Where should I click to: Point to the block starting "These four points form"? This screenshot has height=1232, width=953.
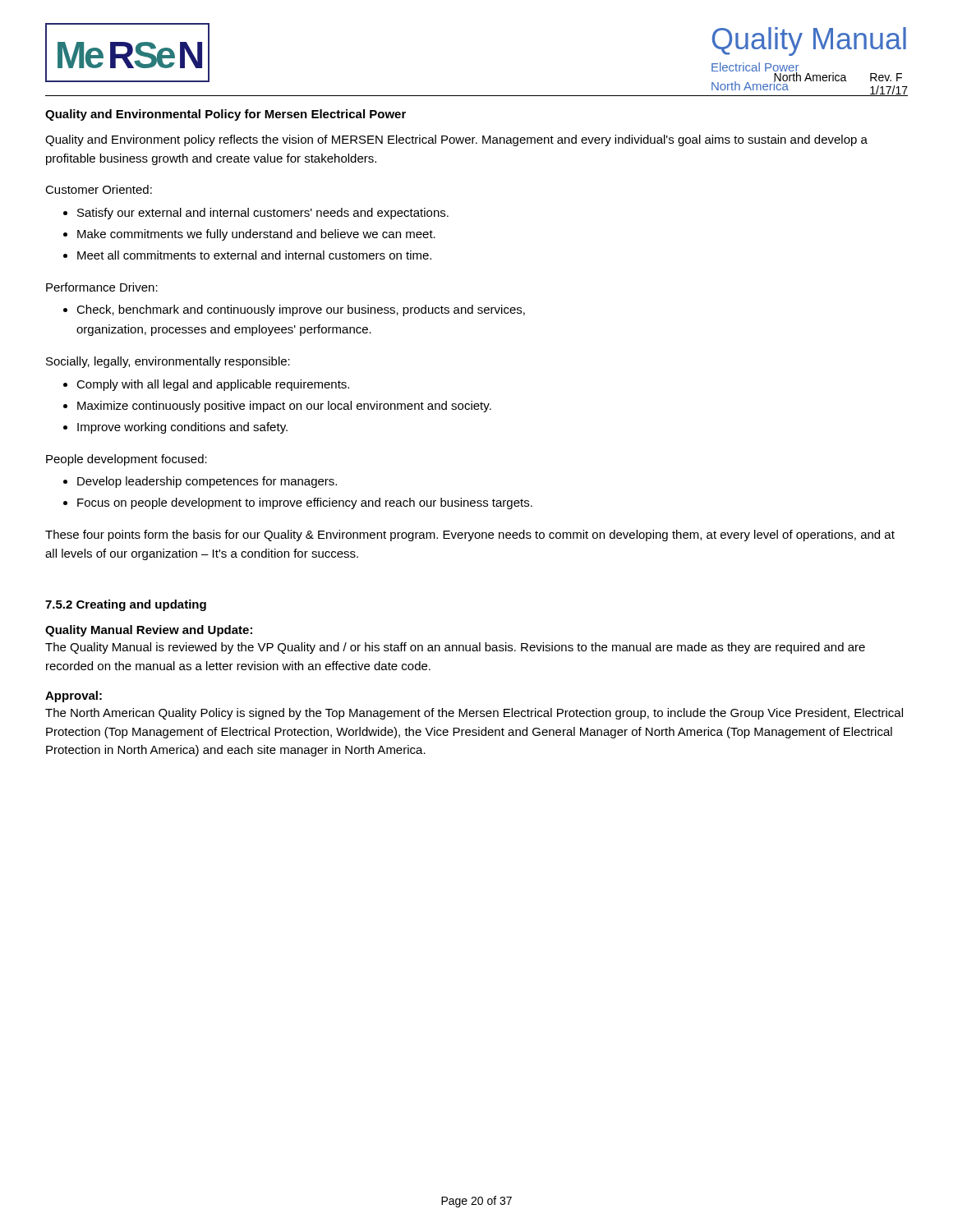tap(470, 543)
